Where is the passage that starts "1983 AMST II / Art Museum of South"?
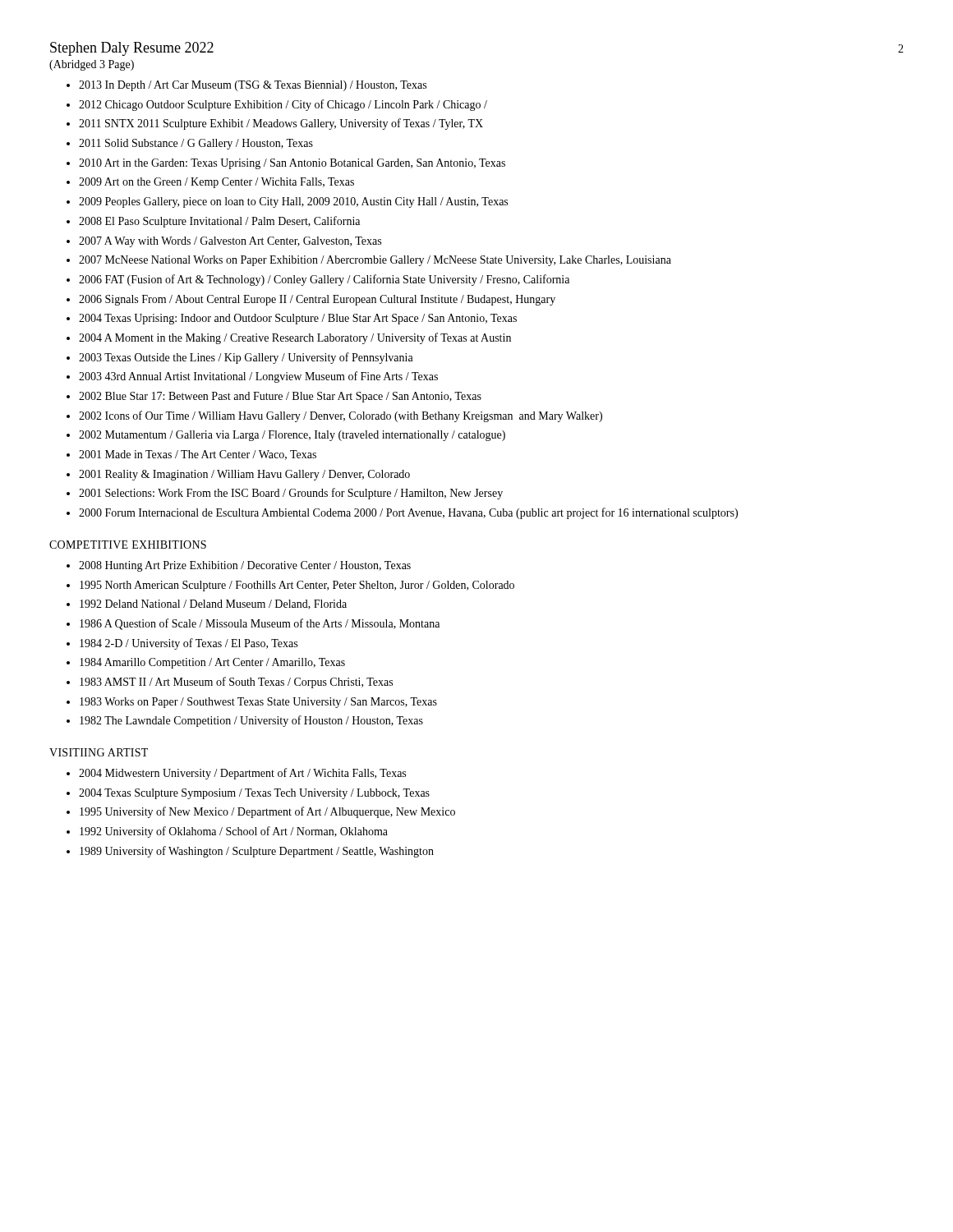Viewport: 953px width, 1232px height. pos(236,682)
